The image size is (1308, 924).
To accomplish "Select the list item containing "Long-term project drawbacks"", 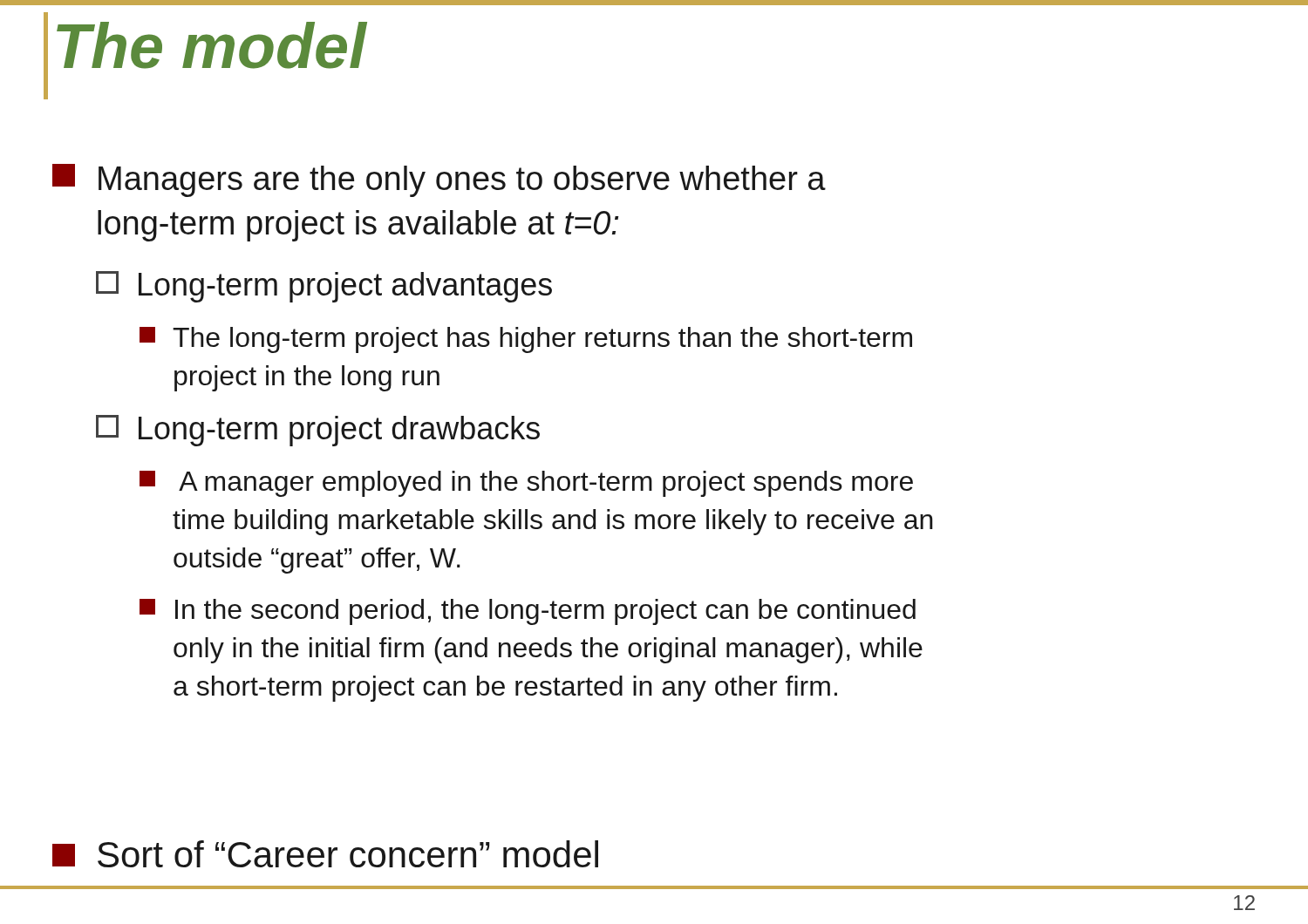I will tap(318, 429).
